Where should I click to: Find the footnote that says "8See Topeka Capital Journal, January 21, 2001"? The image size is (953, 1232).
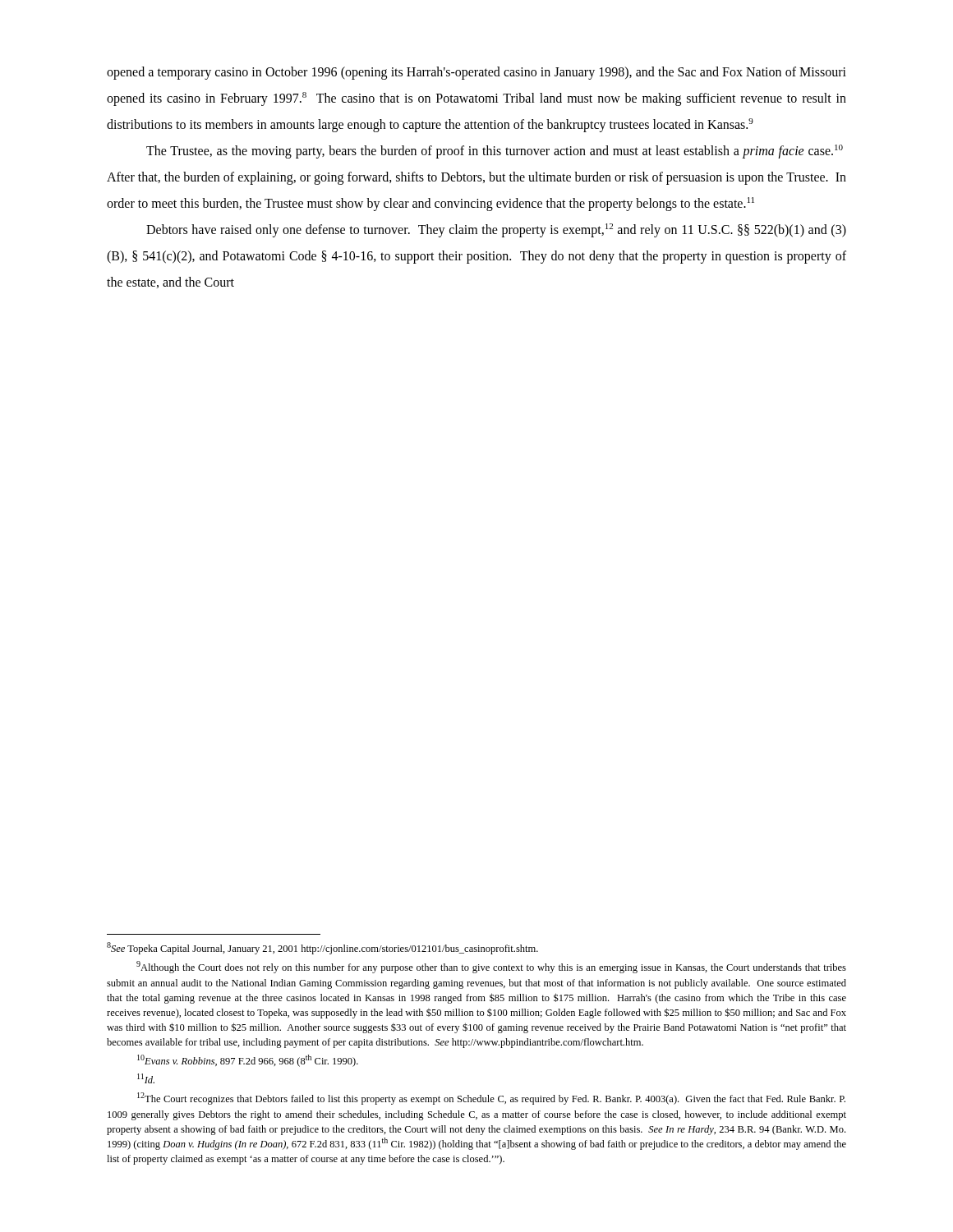click(x=323, y=948)
